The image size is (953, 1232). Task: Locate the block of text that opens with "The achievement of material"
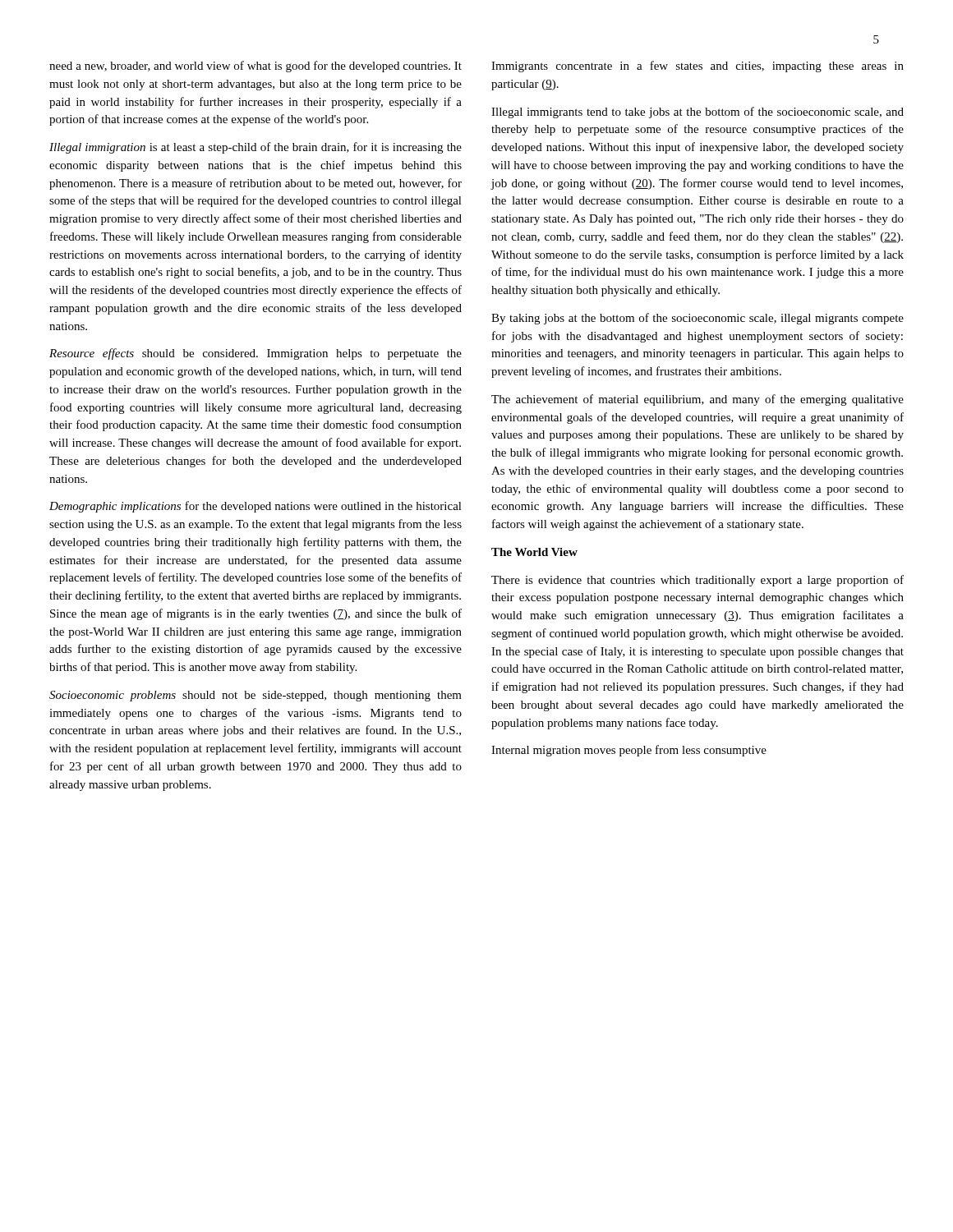pyautogui.click(x=698, y=462)
